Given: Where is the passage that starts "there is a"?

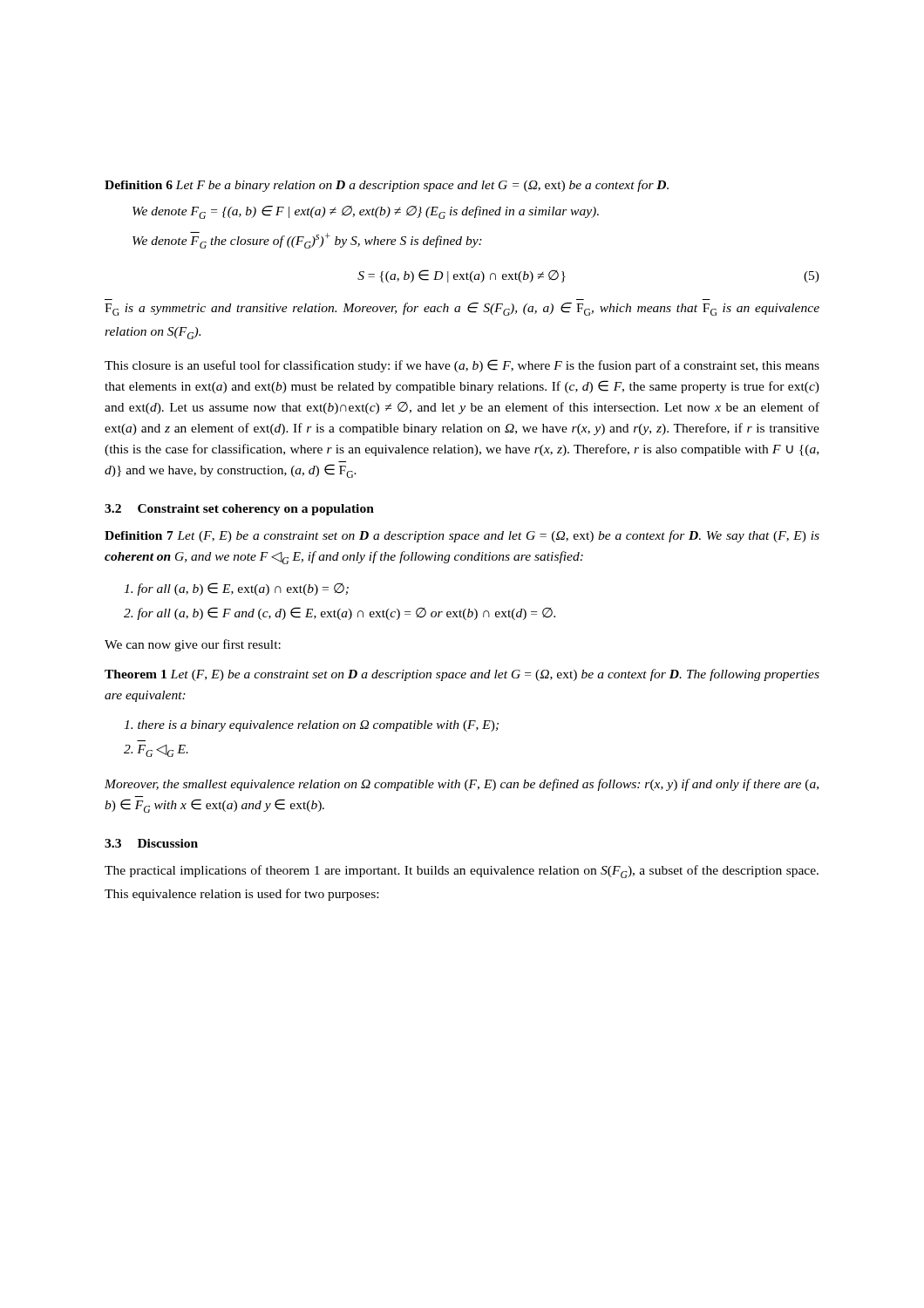Looking at the screenshot, I should pos(312,725).
